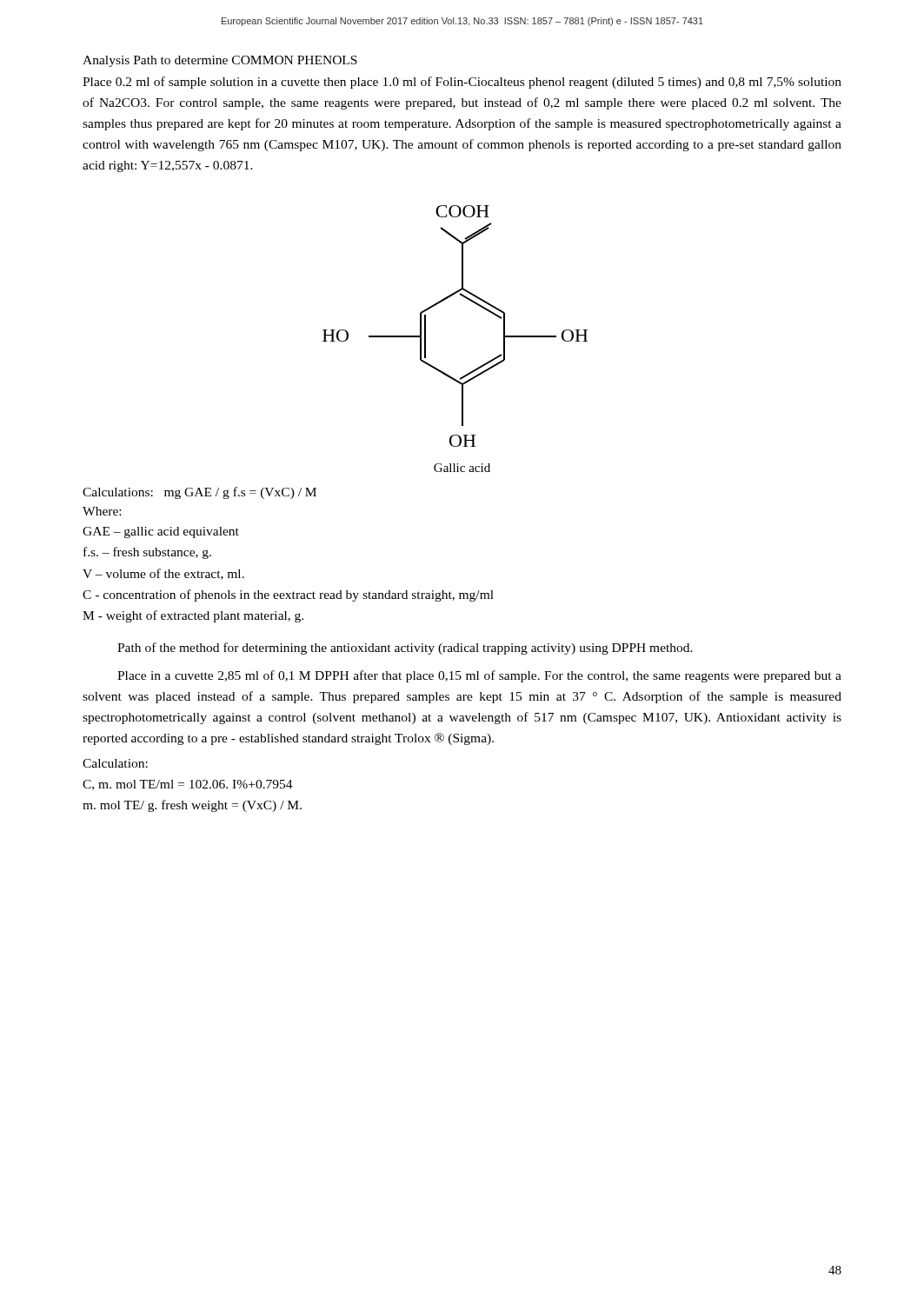Locate the illustration
Screen dimensions: 1304x924
point(462,321)
